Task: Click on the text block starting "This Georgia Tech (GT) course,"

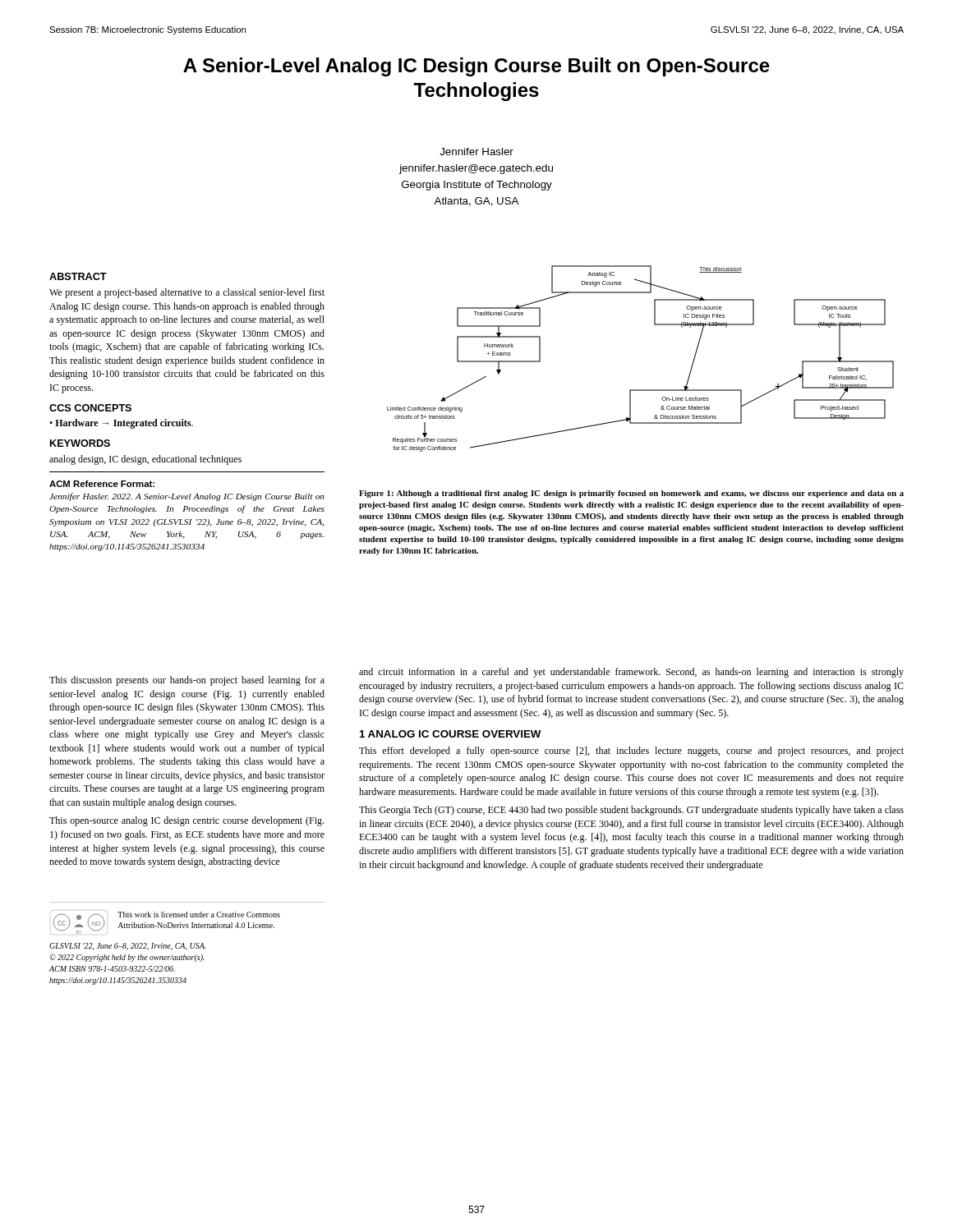Action: click(631, 837)
